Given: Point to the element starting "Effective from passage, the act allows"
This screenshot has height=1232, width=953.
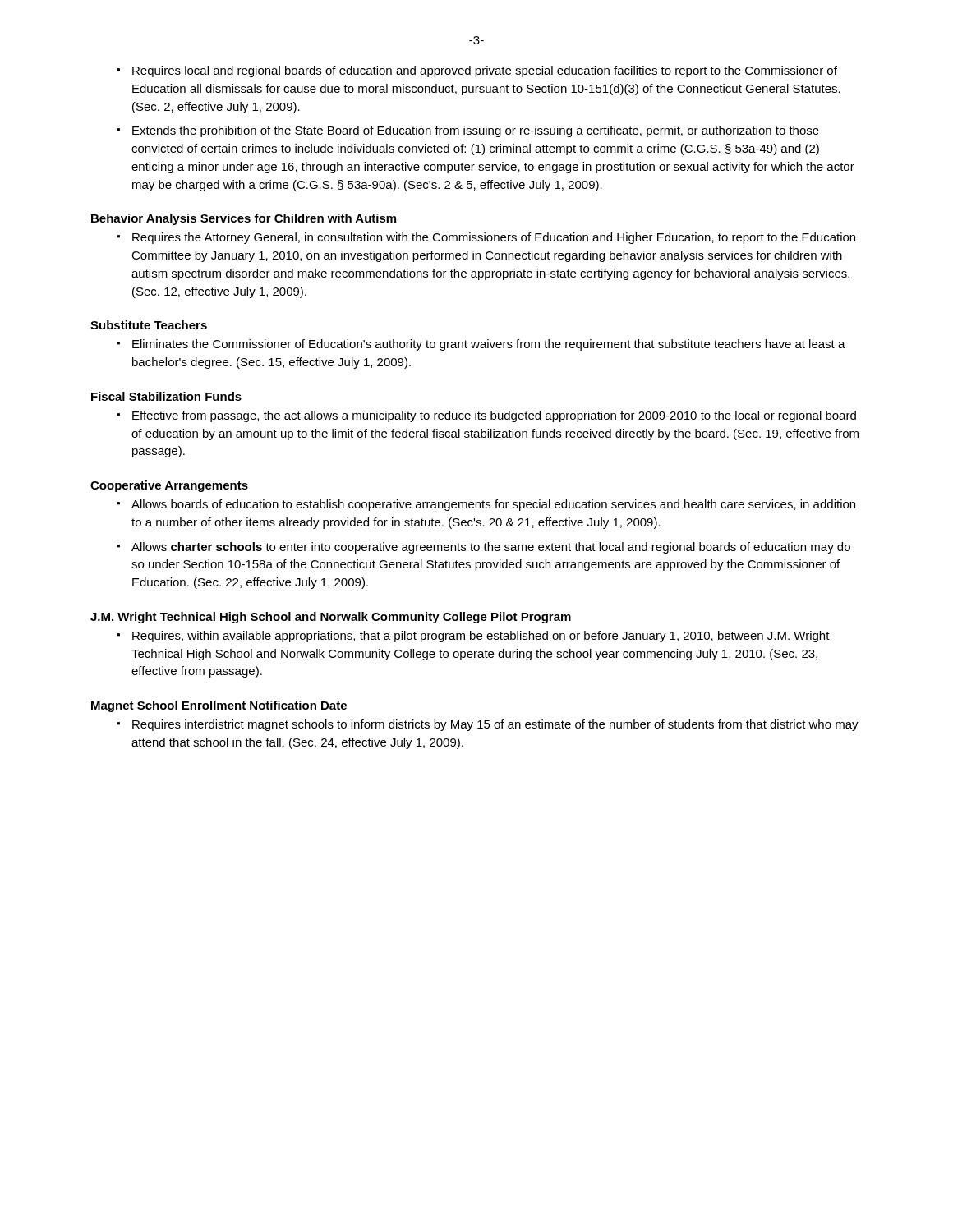Looking at the screenshot, I should 495,433.
